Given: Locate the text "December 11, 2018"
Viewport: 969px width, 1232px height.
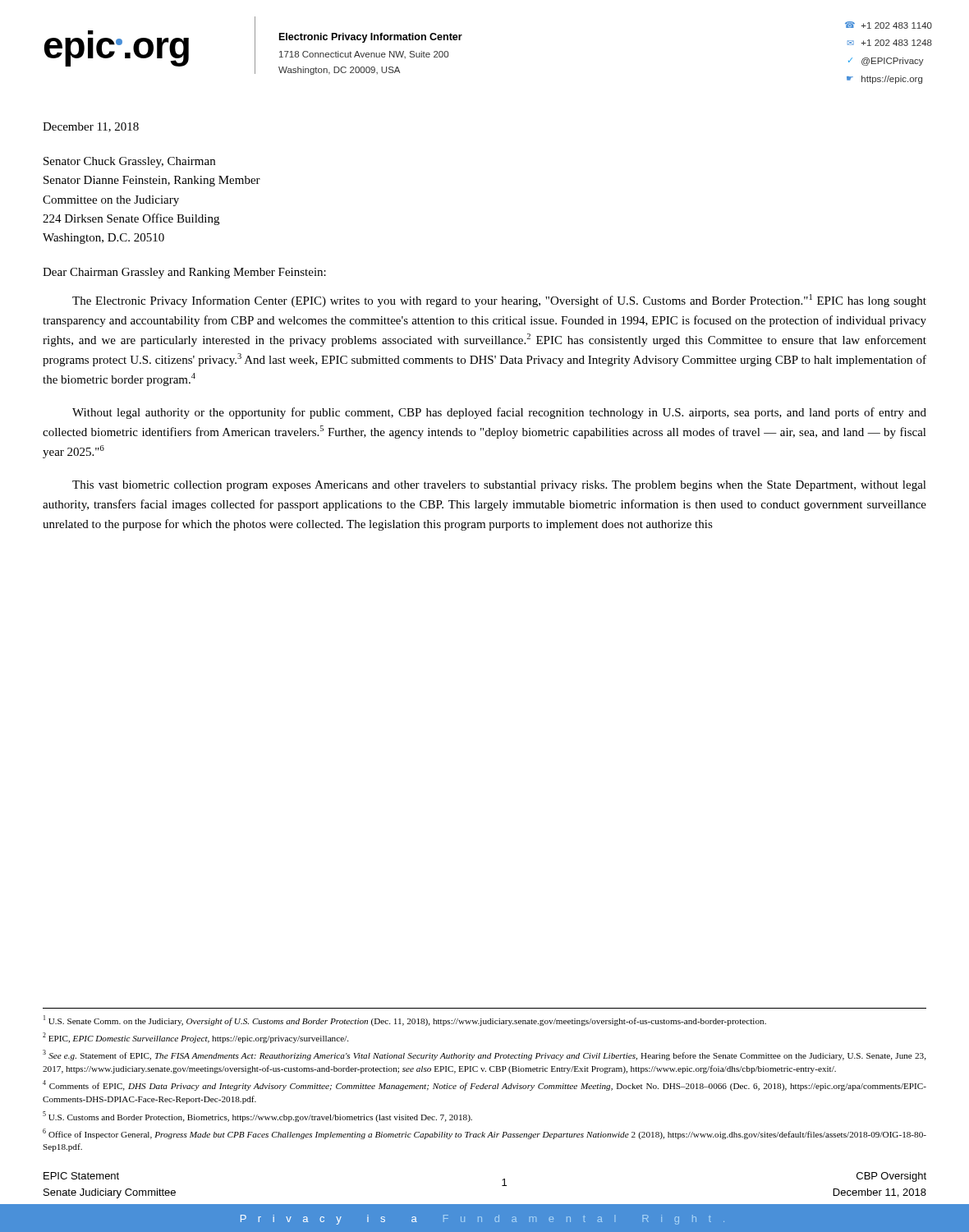Looking at the screenshot, I should click(x=91, y=126).
